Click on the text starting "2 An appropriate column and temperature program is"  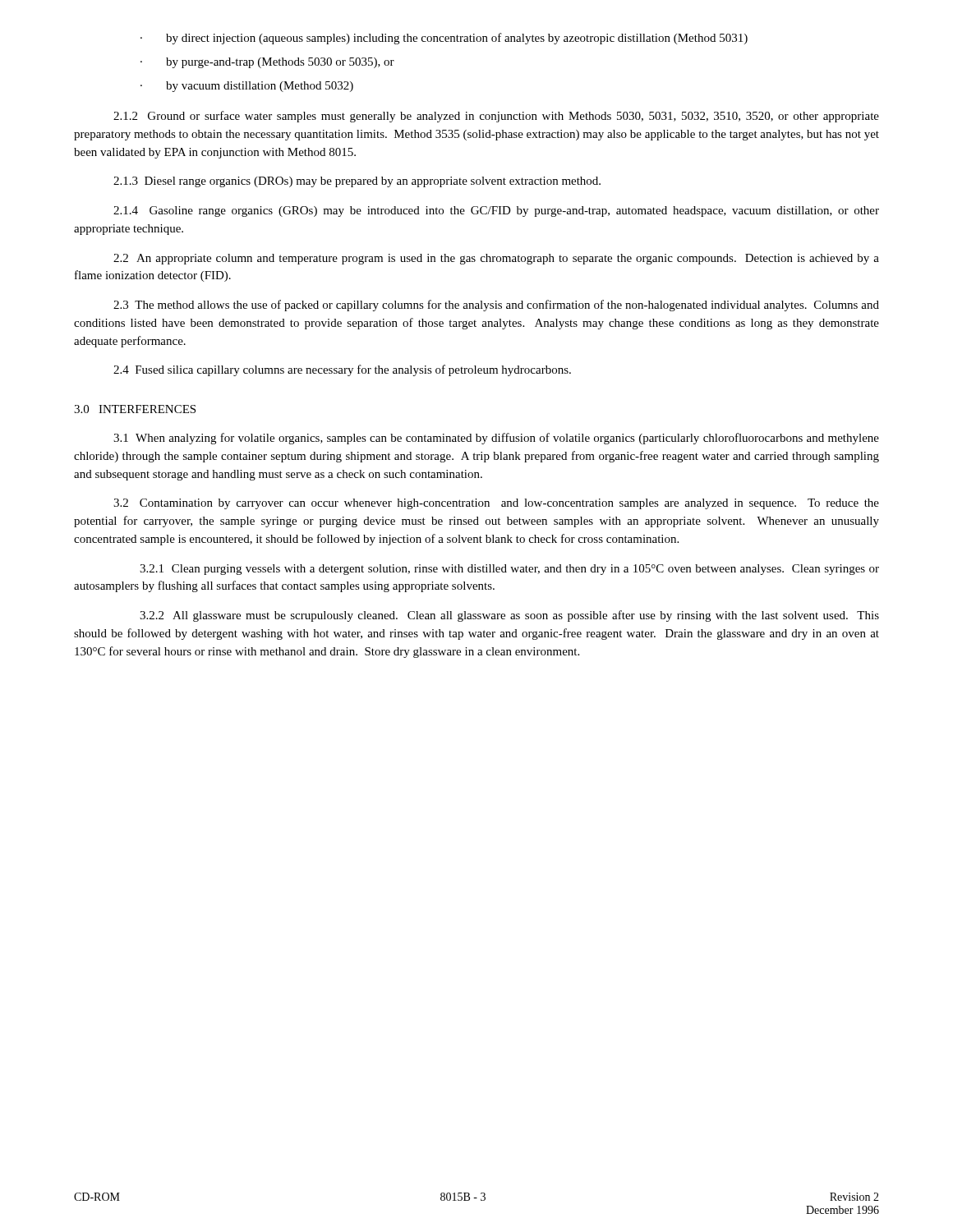tap(476, 266)
